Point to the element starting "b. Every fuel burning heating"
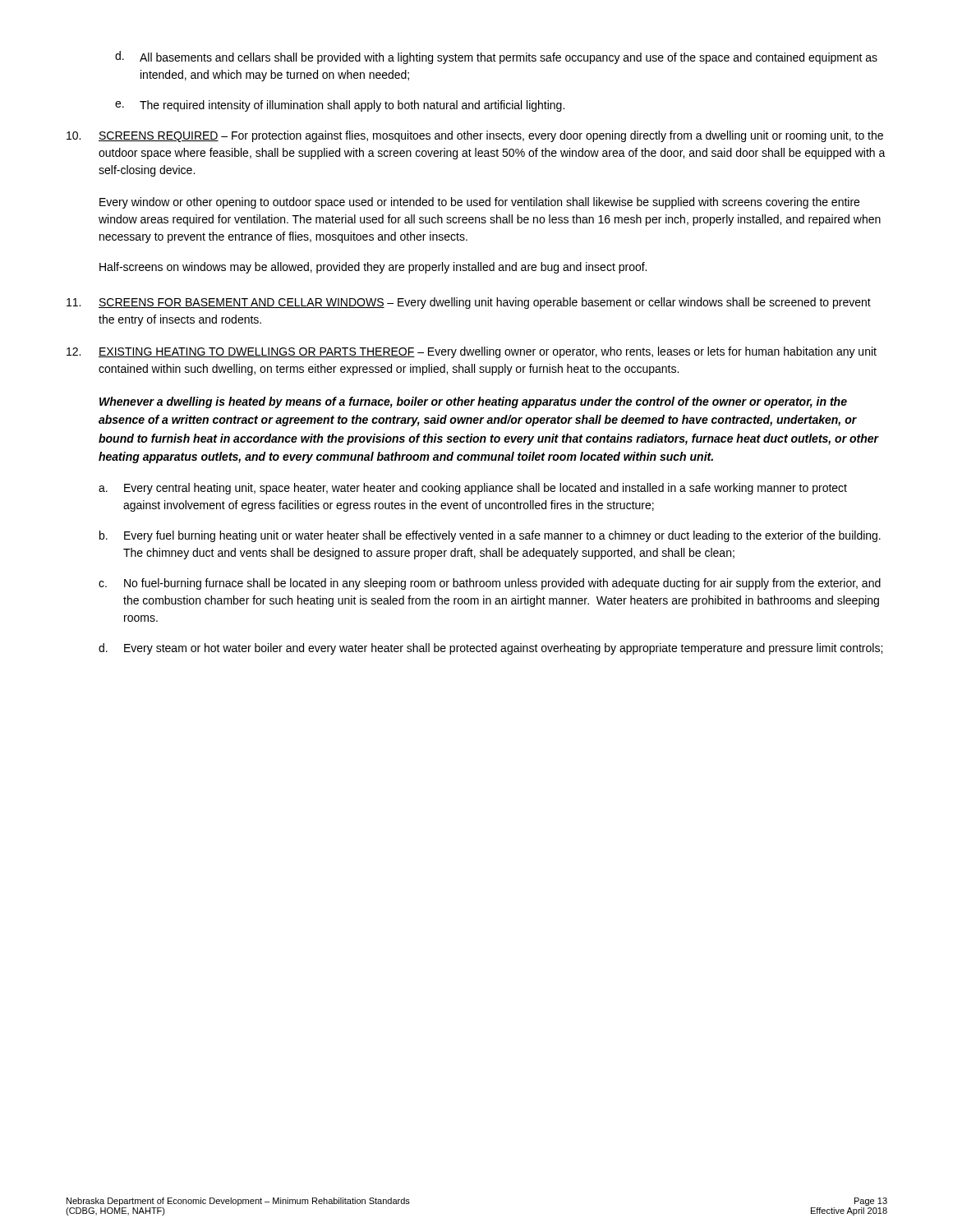 click(x=493, y=544)
